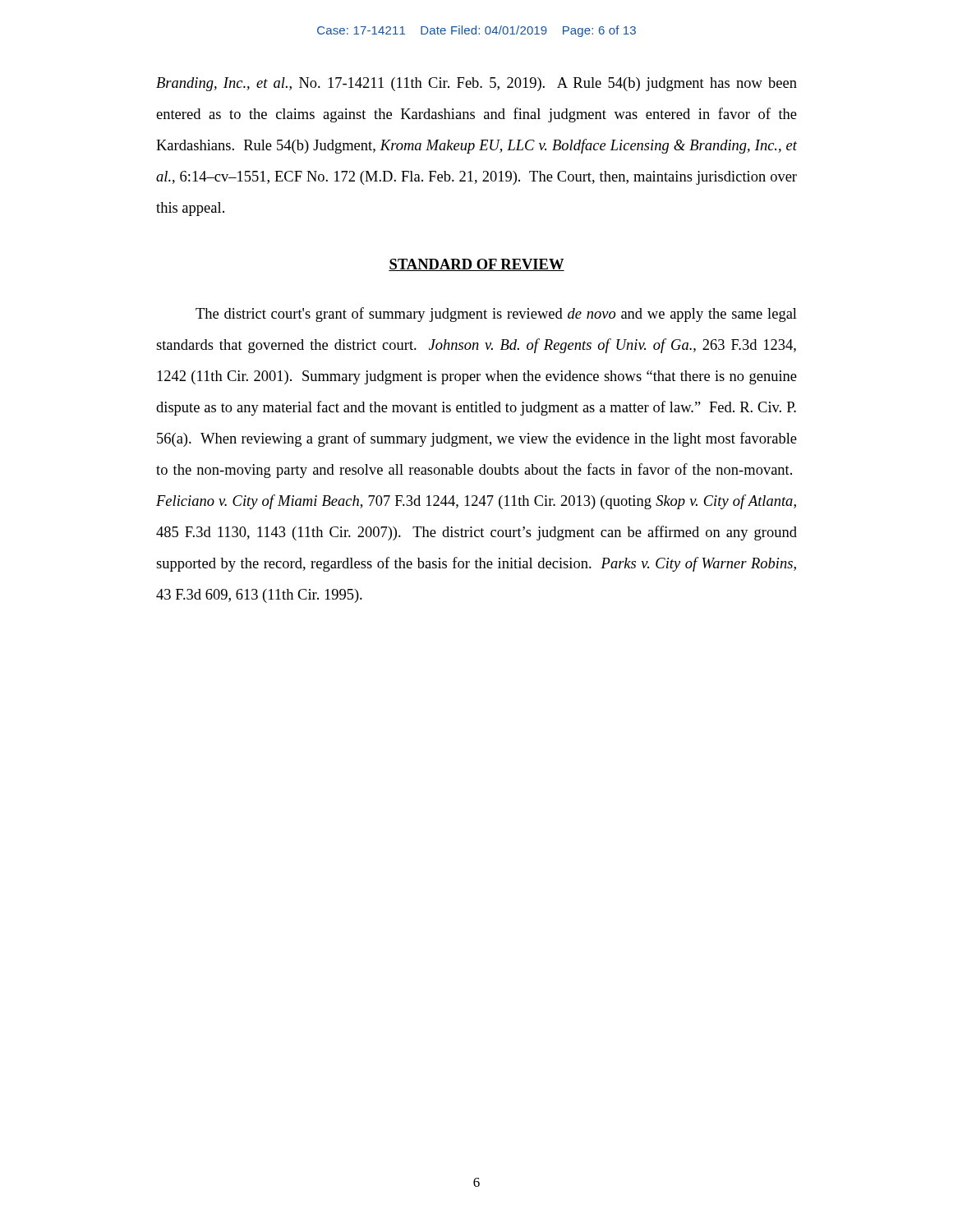Viewport: 953px width, 1232px height.
Task: Navigate to the region starting "The district court's"
Action: [476, 454]
